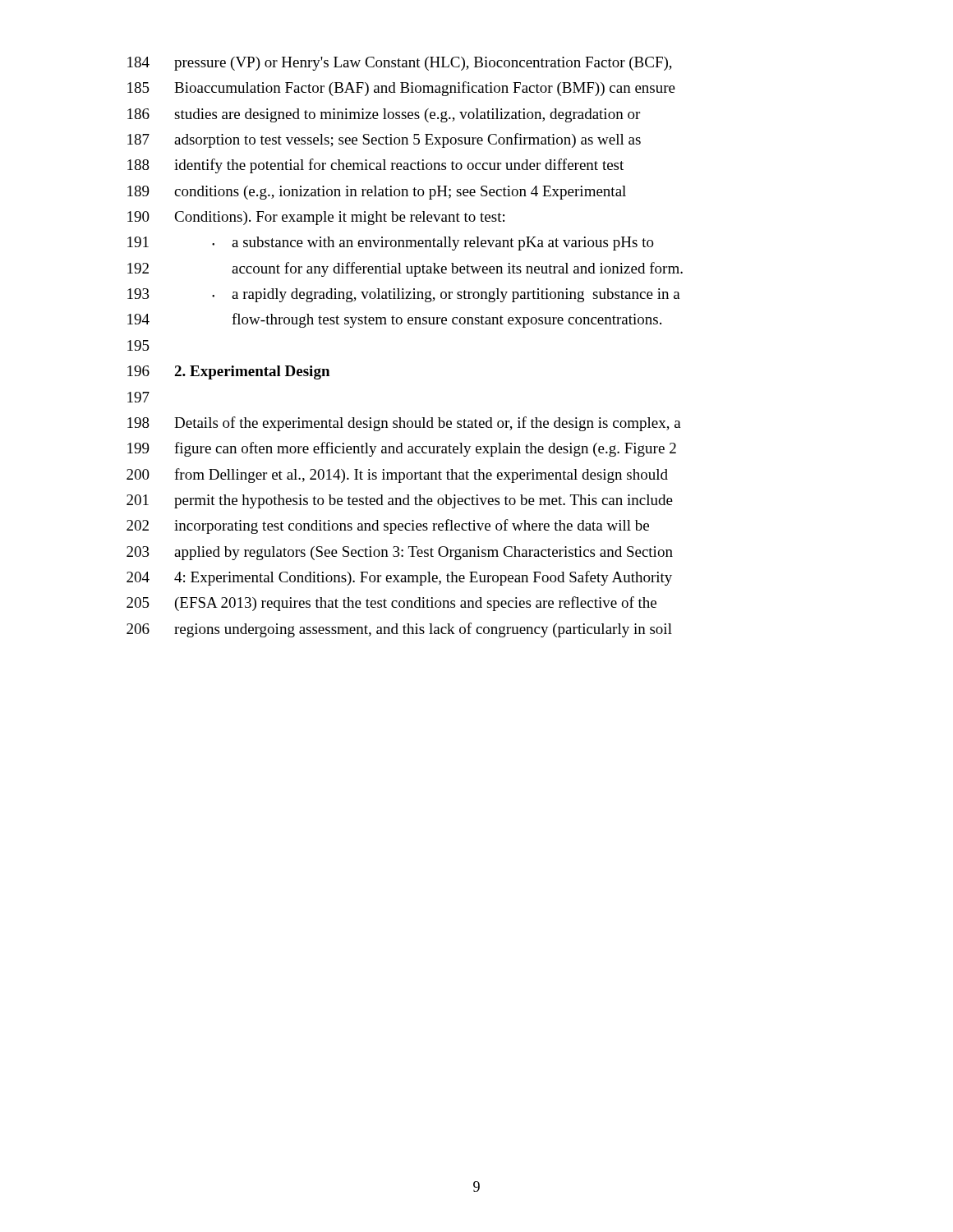Image resolution: width=953 pixels, height=1232 pixels.
Task: Point to "196 2. Experimental Design"
Action: point(228,372)
